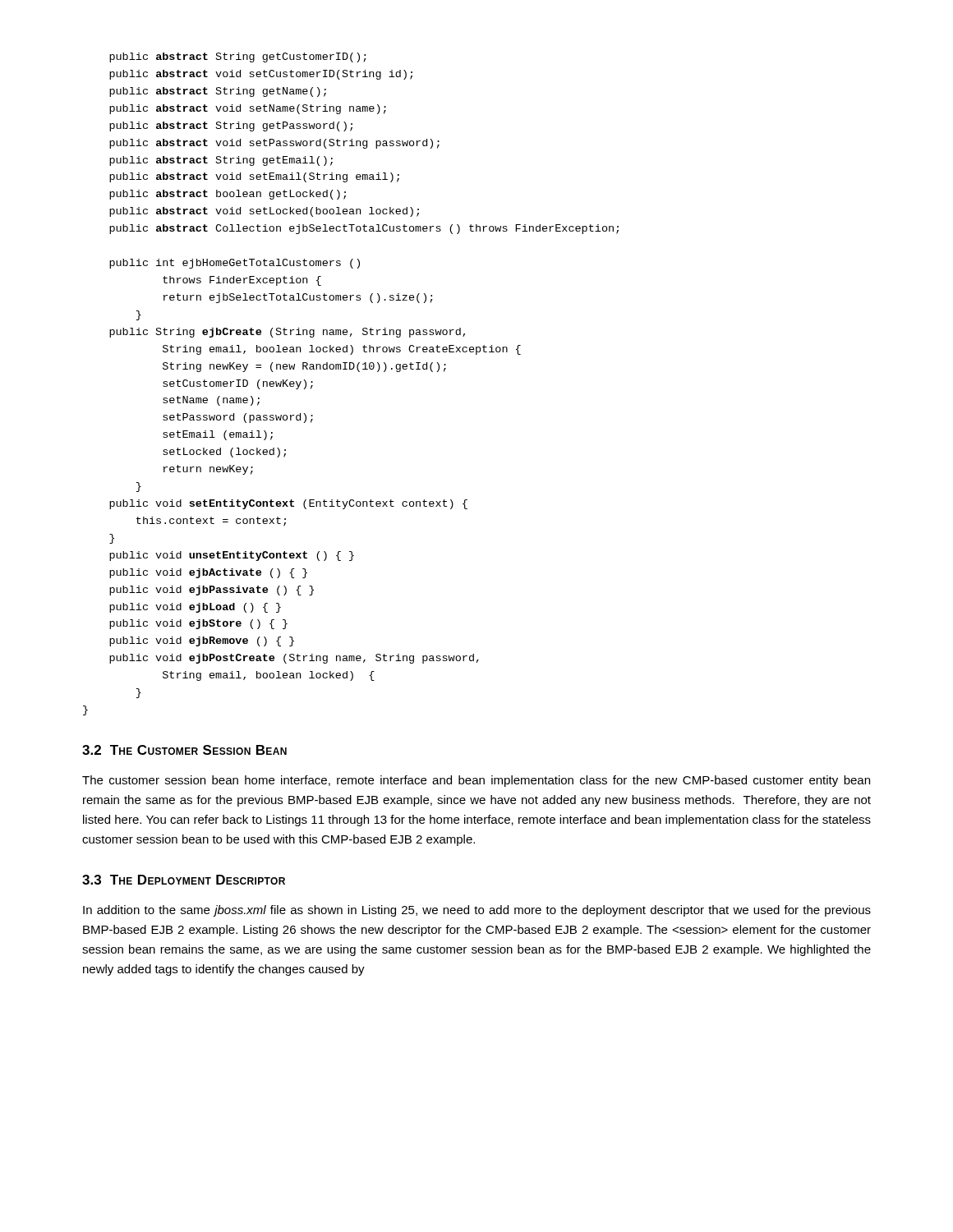Locate the text block with the text "In addition to the same jboss.xml"
This screenshot has height=1232, width=953.
[x=476, y=940]
